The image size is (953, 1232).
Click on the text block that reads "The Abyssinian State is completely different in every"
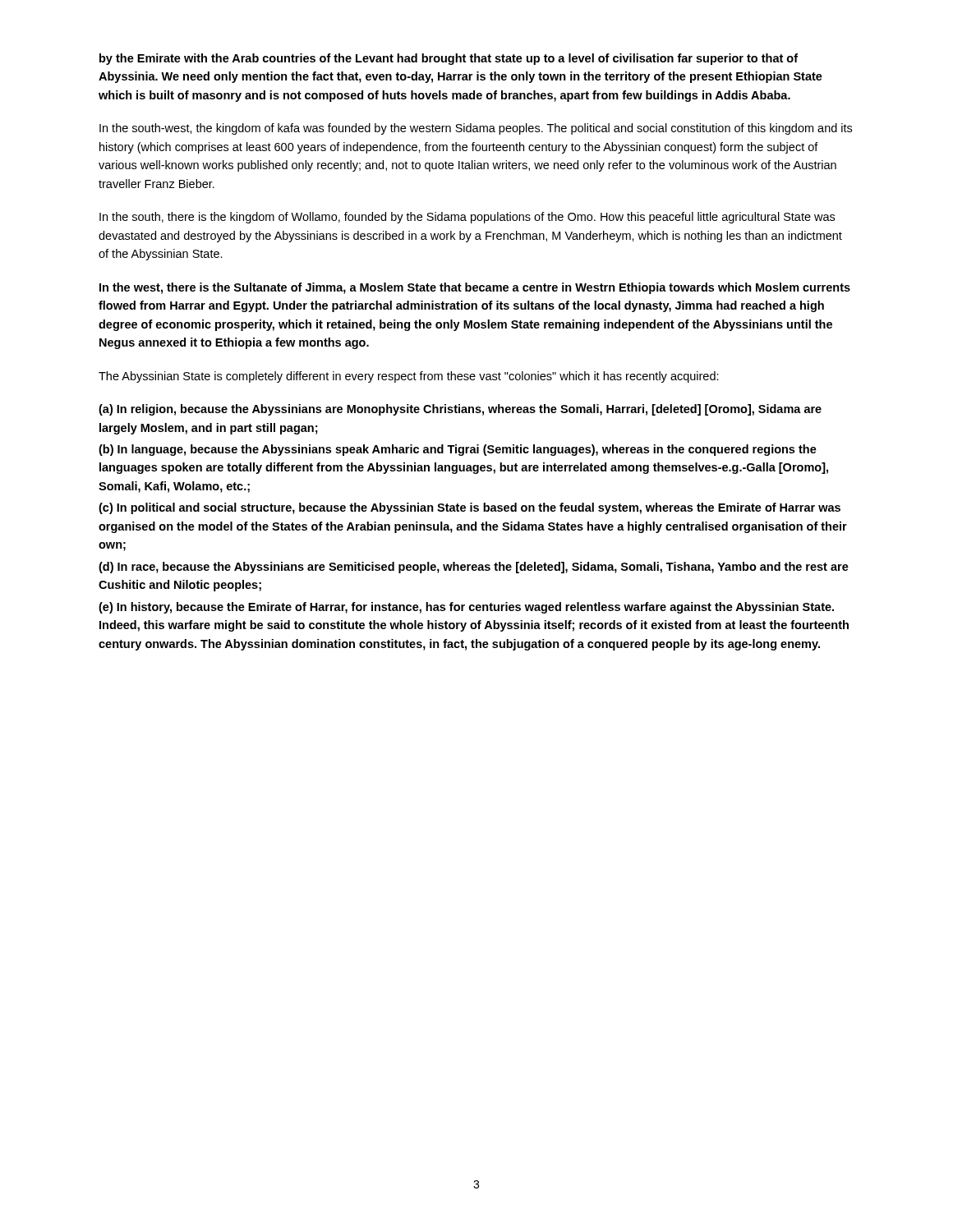tap(409, 376)
